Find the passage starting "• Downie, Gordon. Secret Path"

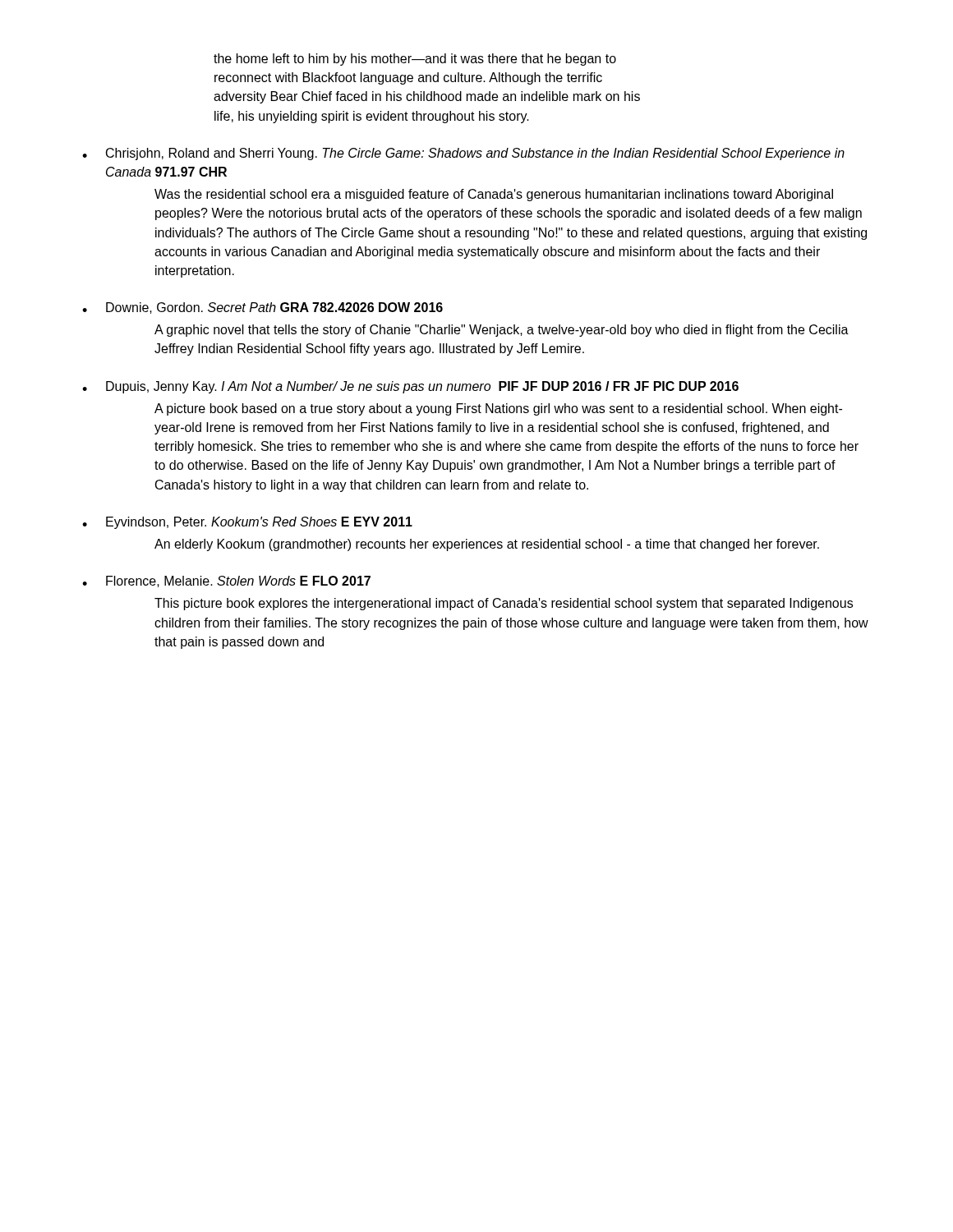[x=476, y=328]
